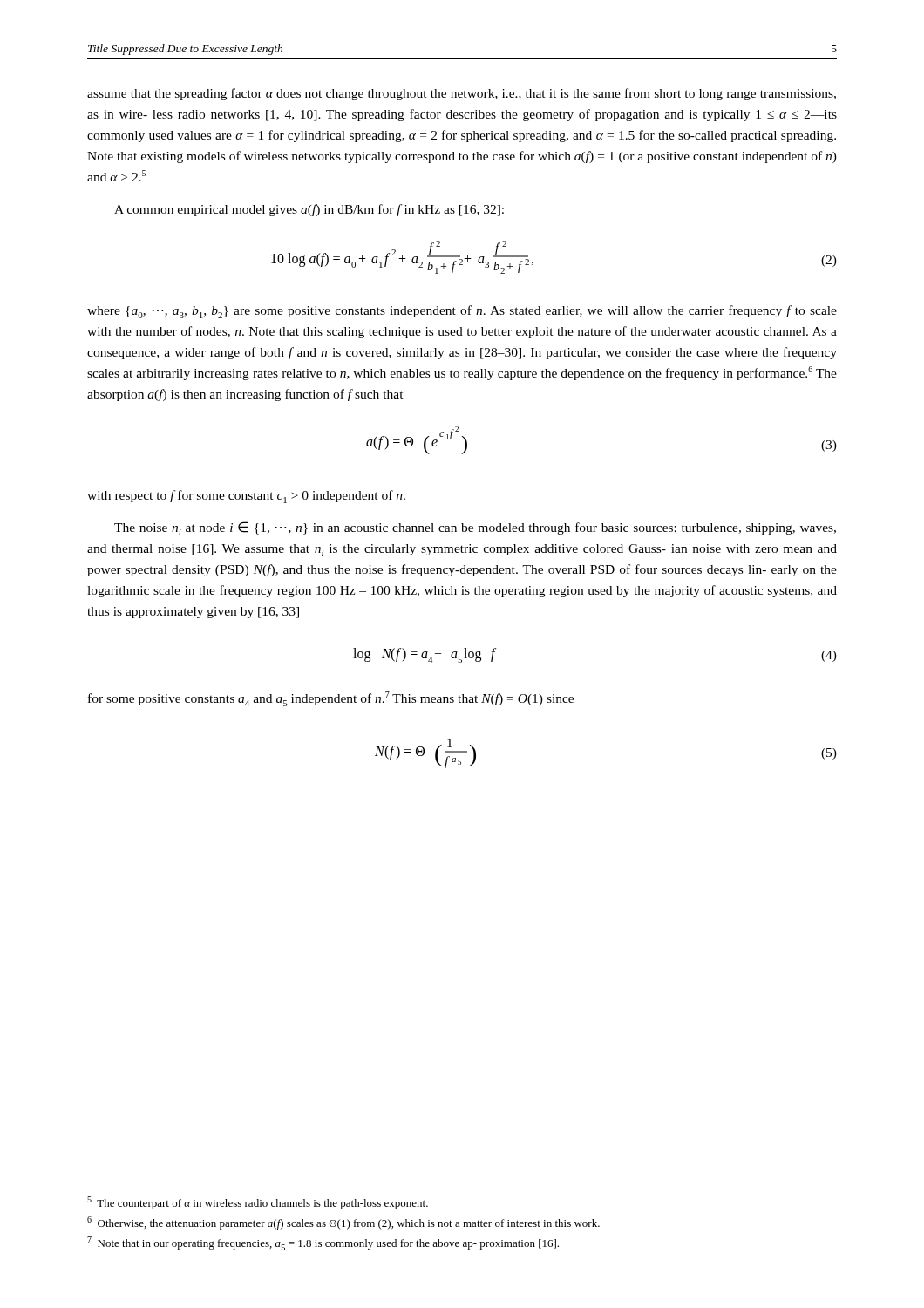Locate the block starting "A common empirical model gives a(f)"
924x1308 pixels.
tap(462, 209)
